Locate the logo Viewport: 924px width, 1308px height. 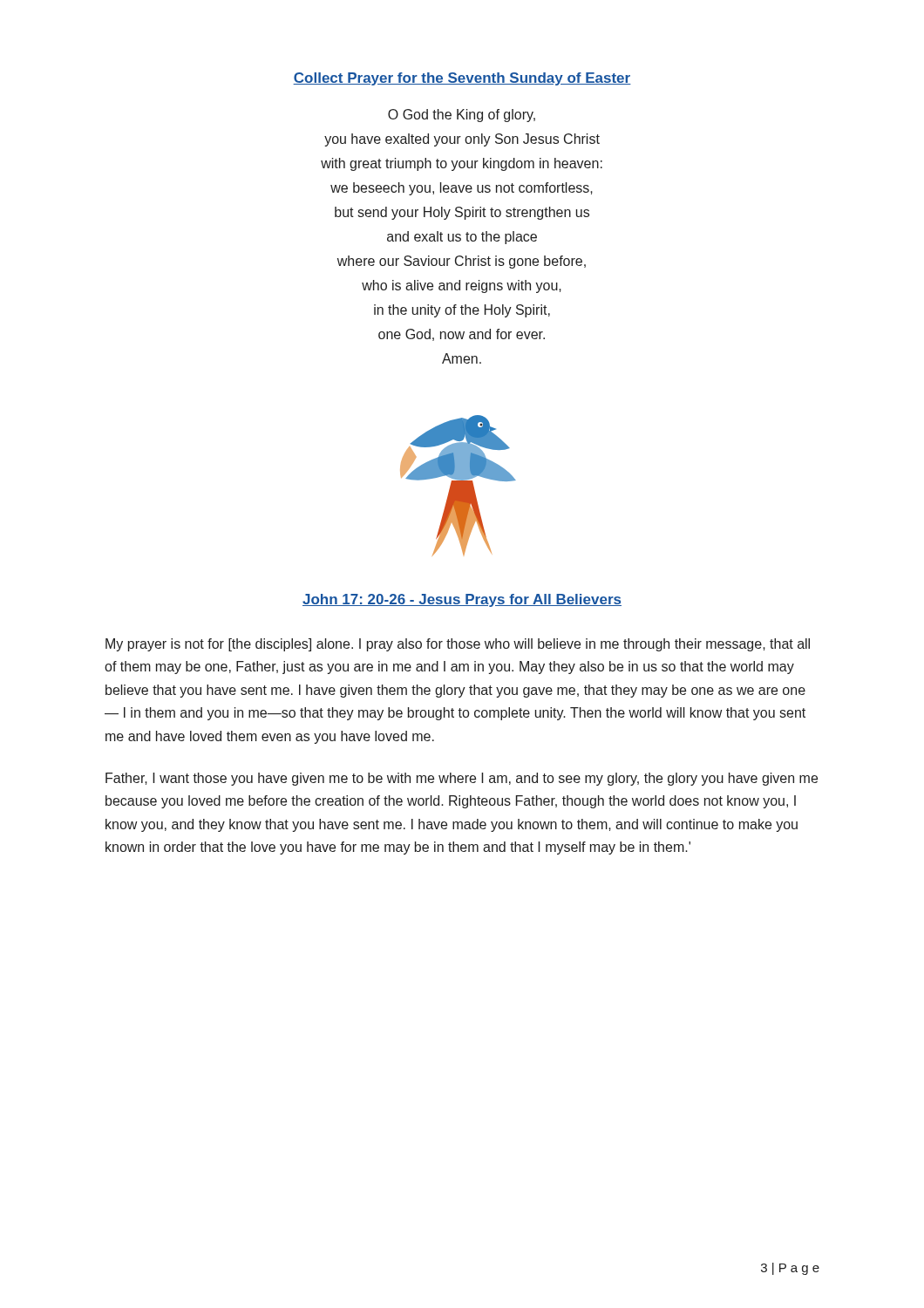coord(462,476)
